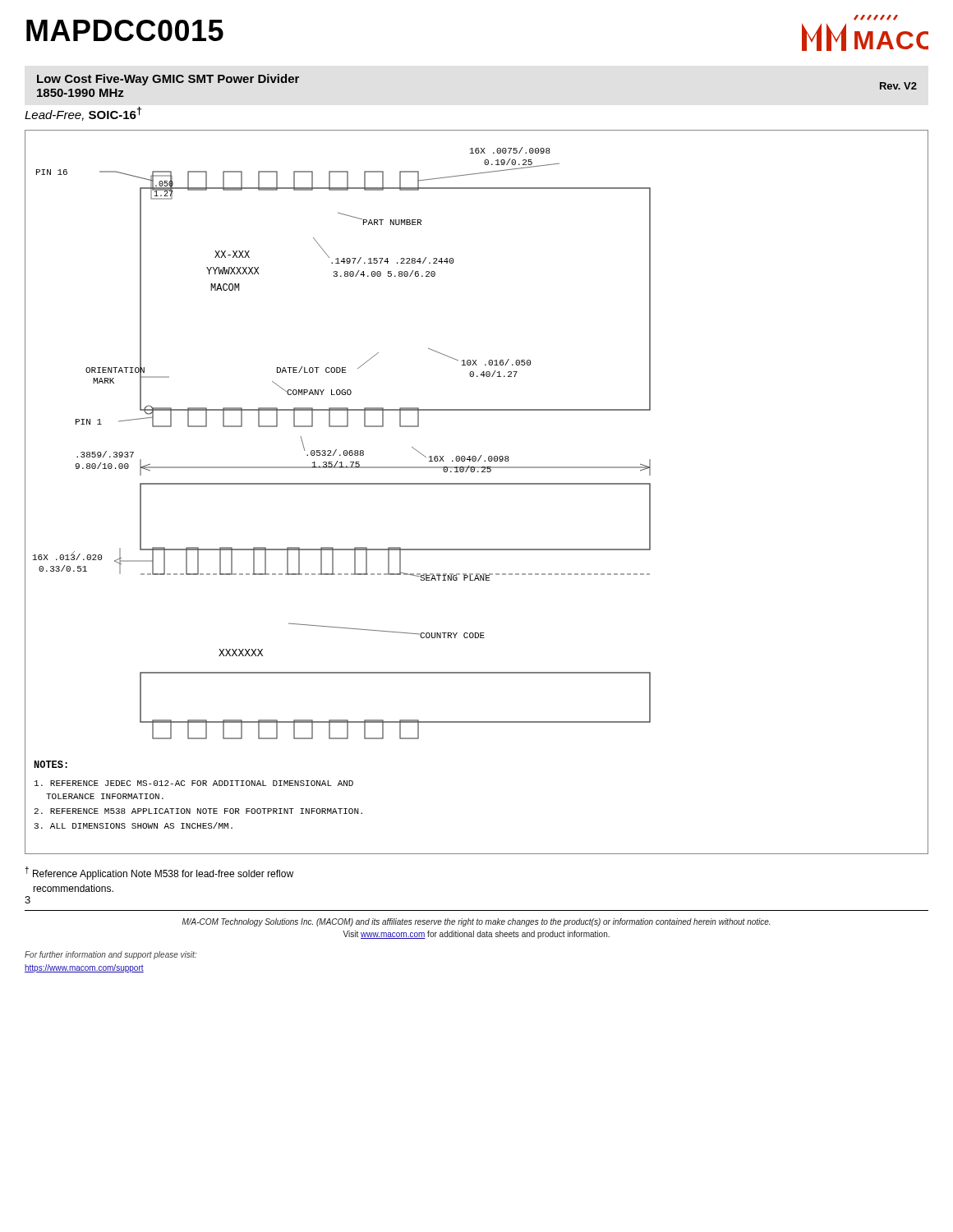Image resolution: width=953 pixels, height=1232 pixels.
Task: Click on the engineering diagram
Action: point(476,492)
